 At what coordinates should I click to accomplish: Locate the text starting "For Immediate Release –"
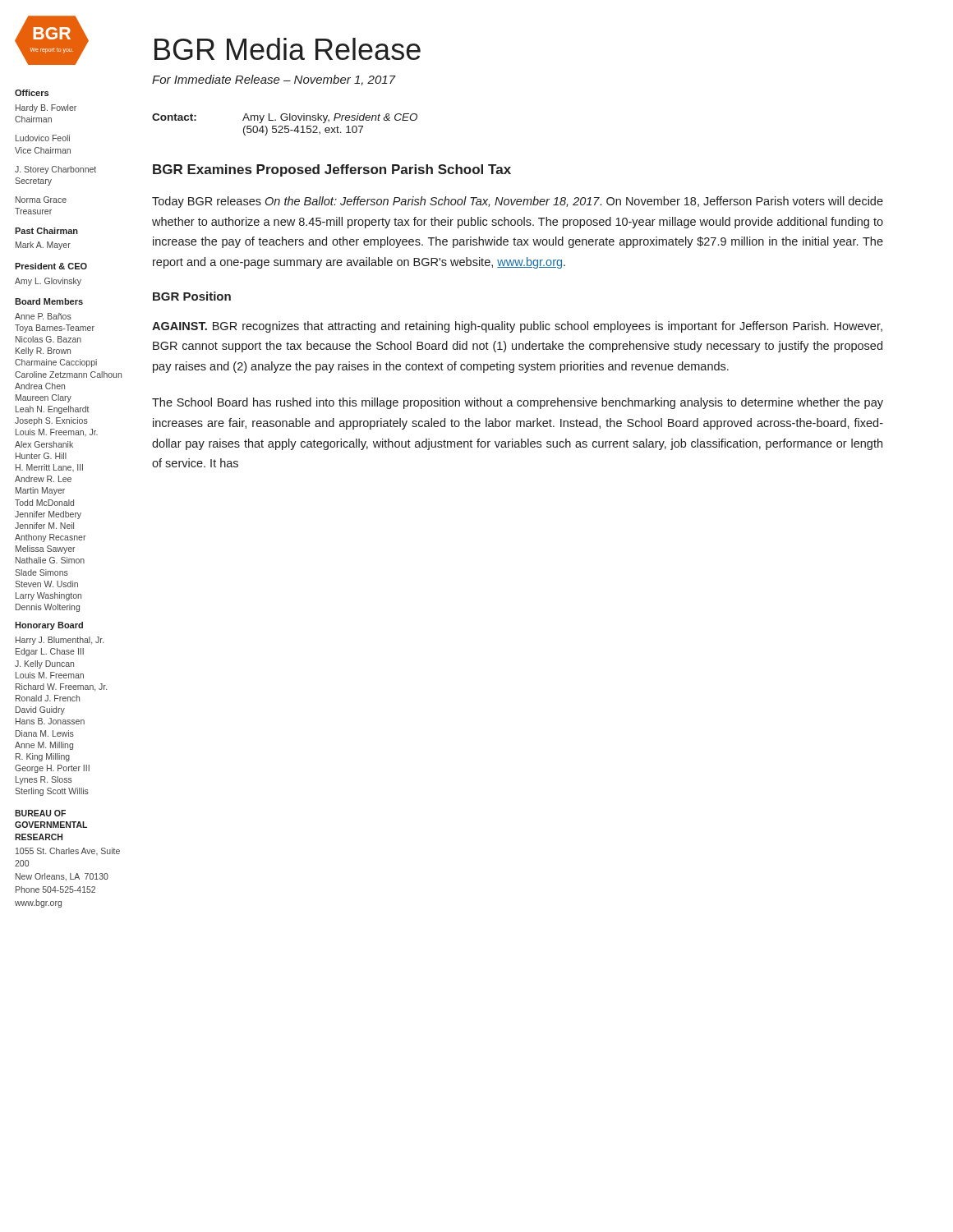[274, 79]
